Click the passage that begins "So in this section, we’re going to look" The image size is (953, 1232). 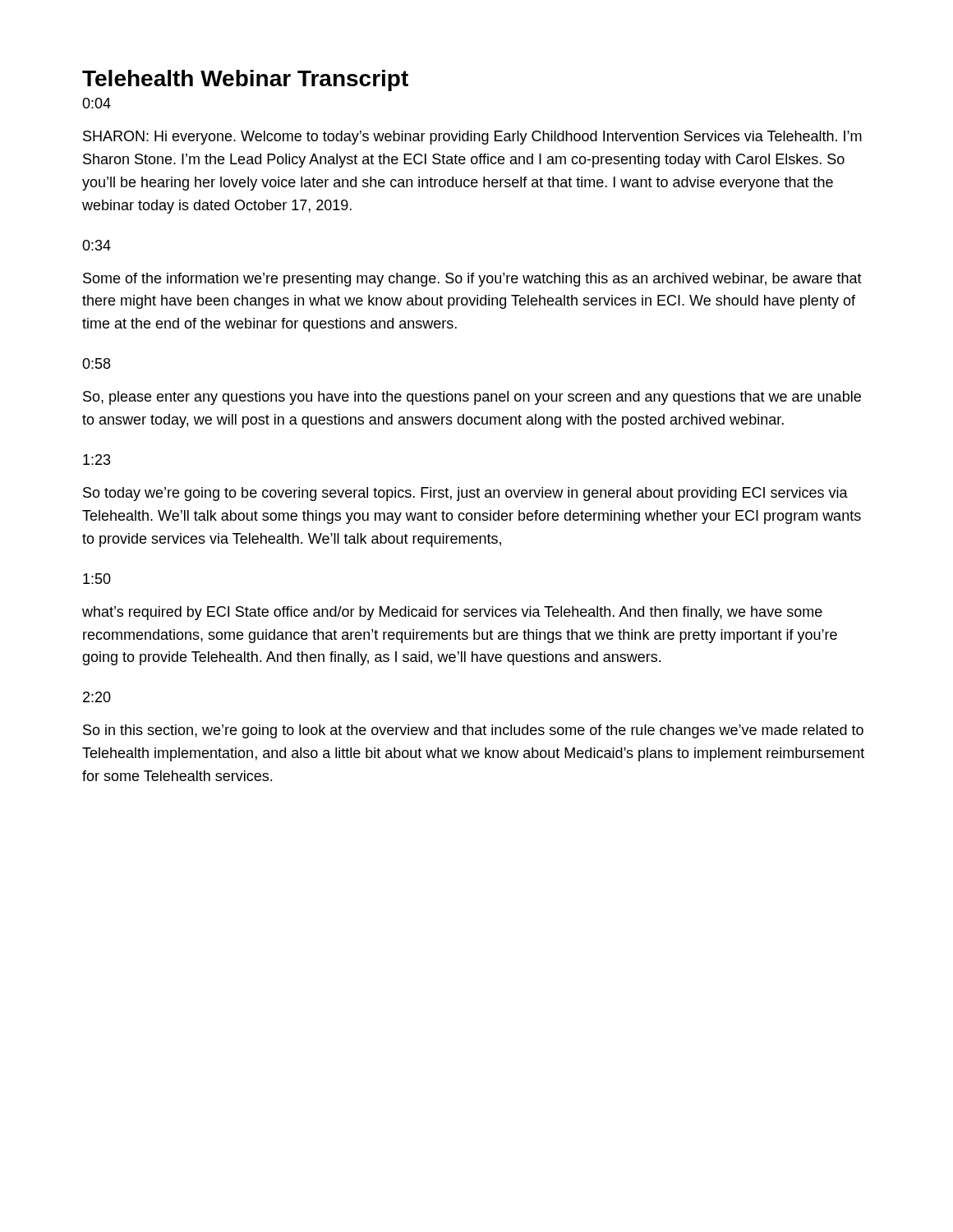(473, 753)
